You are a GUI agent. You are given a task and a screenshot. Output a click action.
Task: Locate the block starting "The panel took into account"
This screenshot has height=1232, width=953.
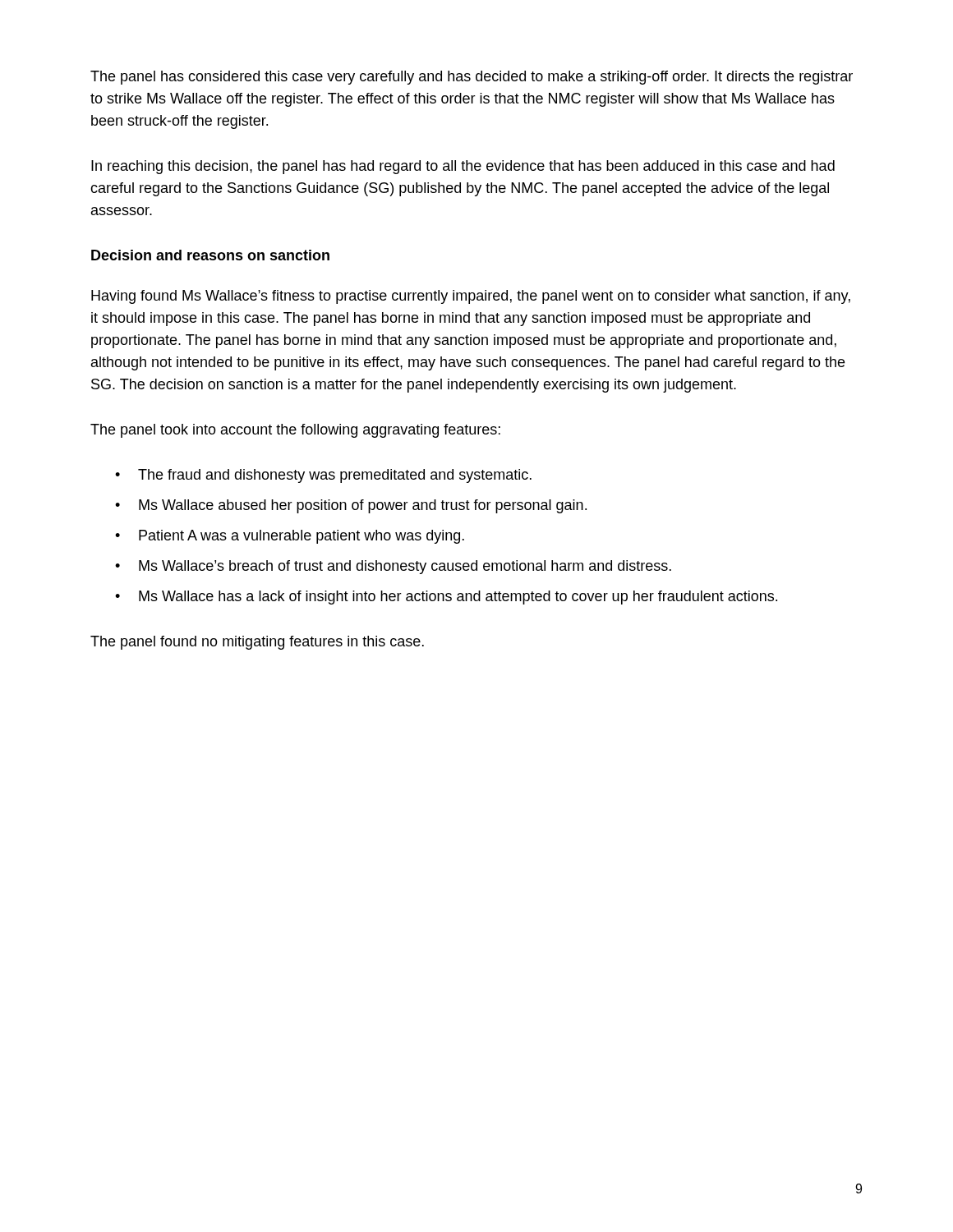296,430
